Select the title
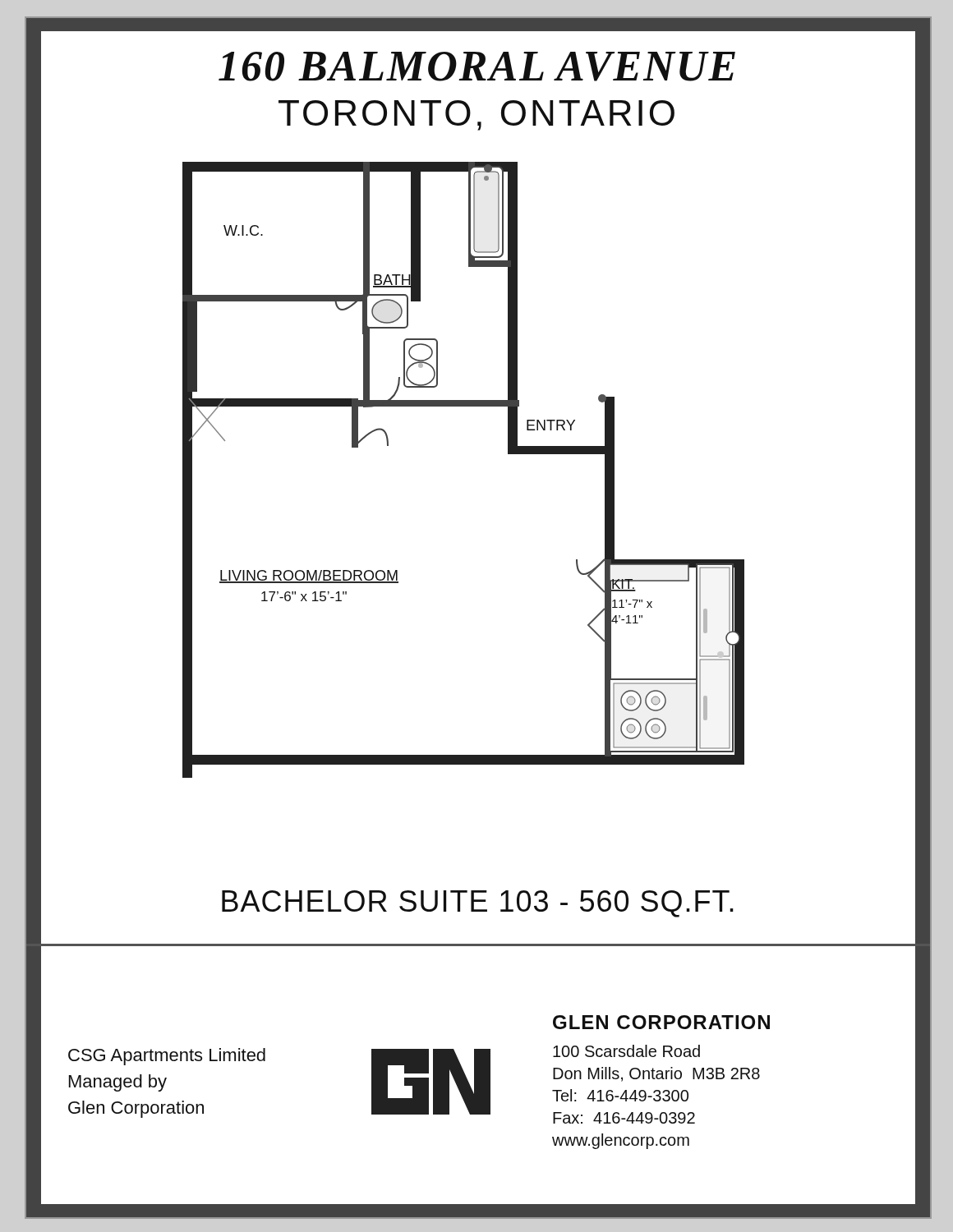The height and width of the screenshot is (1232, 953). pos(478,88)
